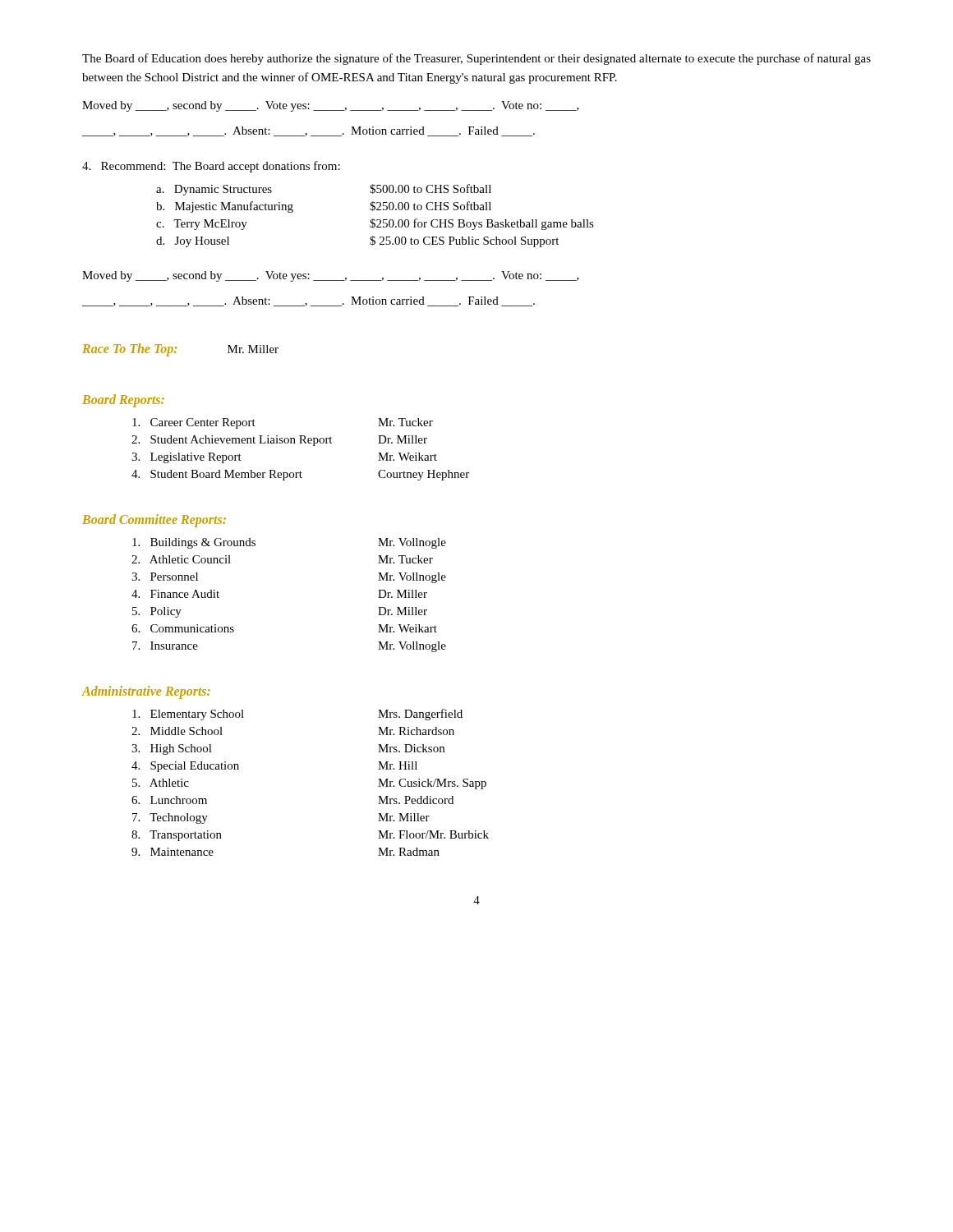Select the text block starting "Board Reports:"
The image size is (953, 1232).
tap(124, 399)
